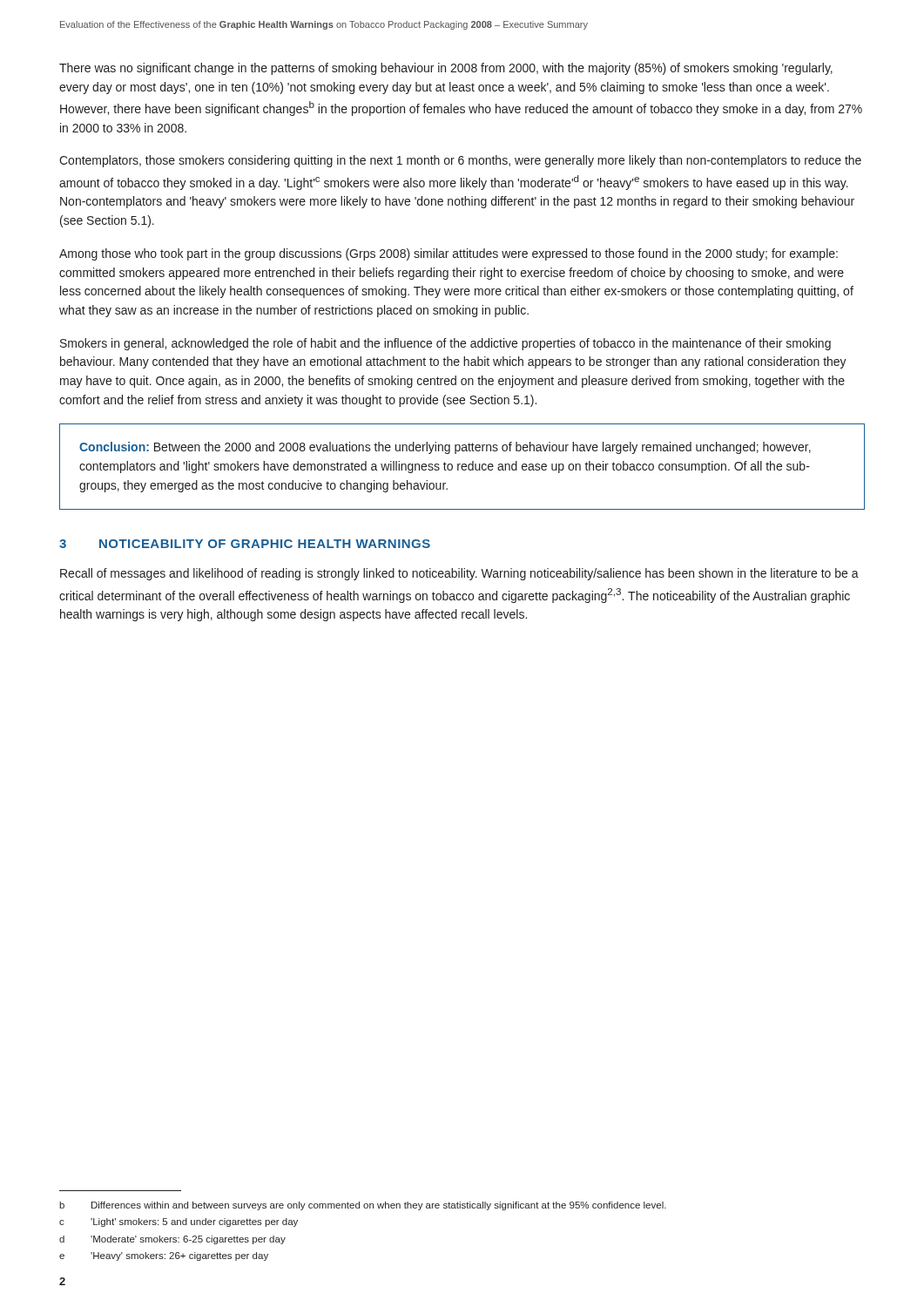The image size is (924, 1307).
Task: Find the text starting "e 'Heavy' smokers:"
Action: pos(164,1256)
